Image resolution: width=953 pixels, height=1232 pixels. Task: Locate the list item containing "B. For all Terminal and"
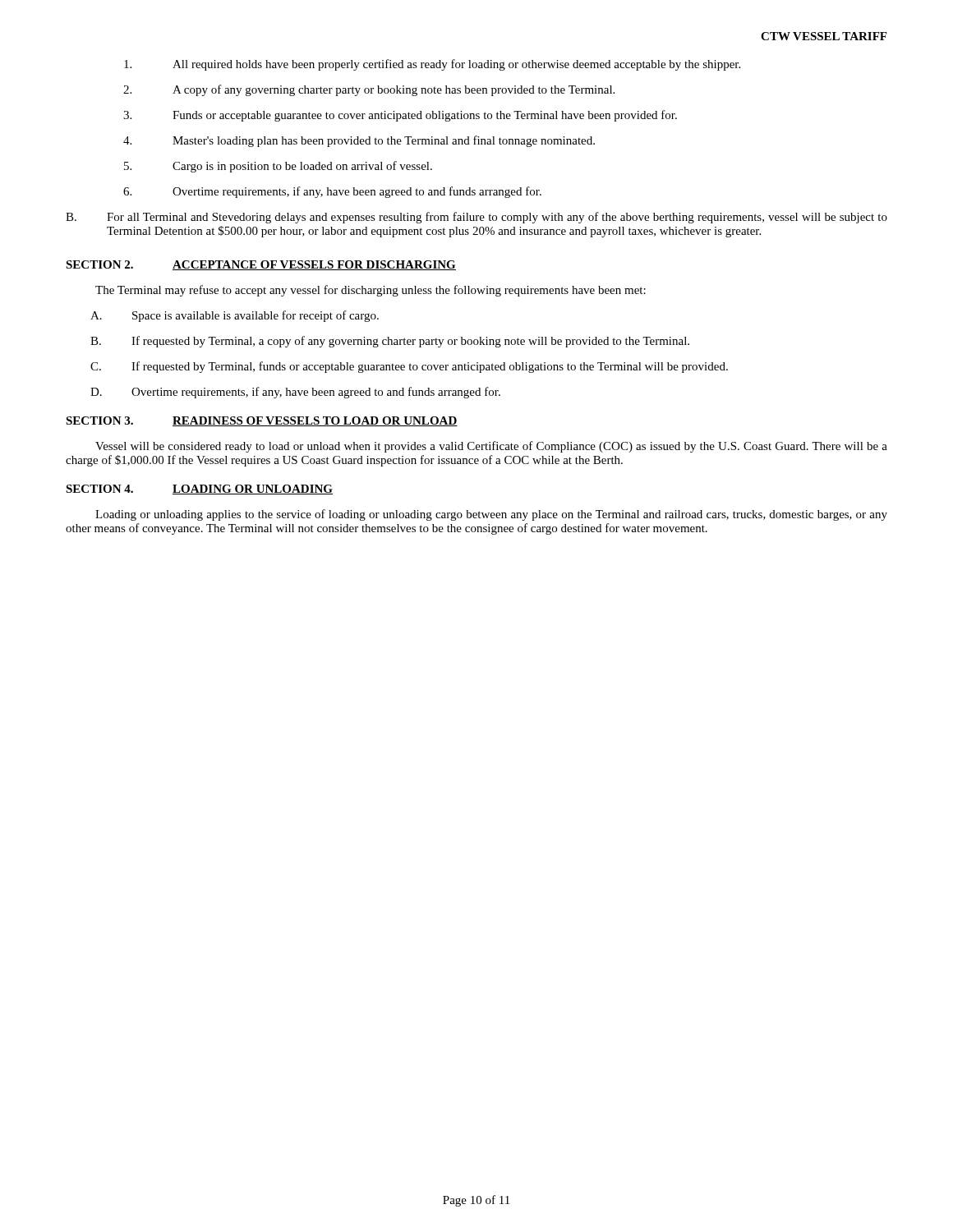coord(476,224)
